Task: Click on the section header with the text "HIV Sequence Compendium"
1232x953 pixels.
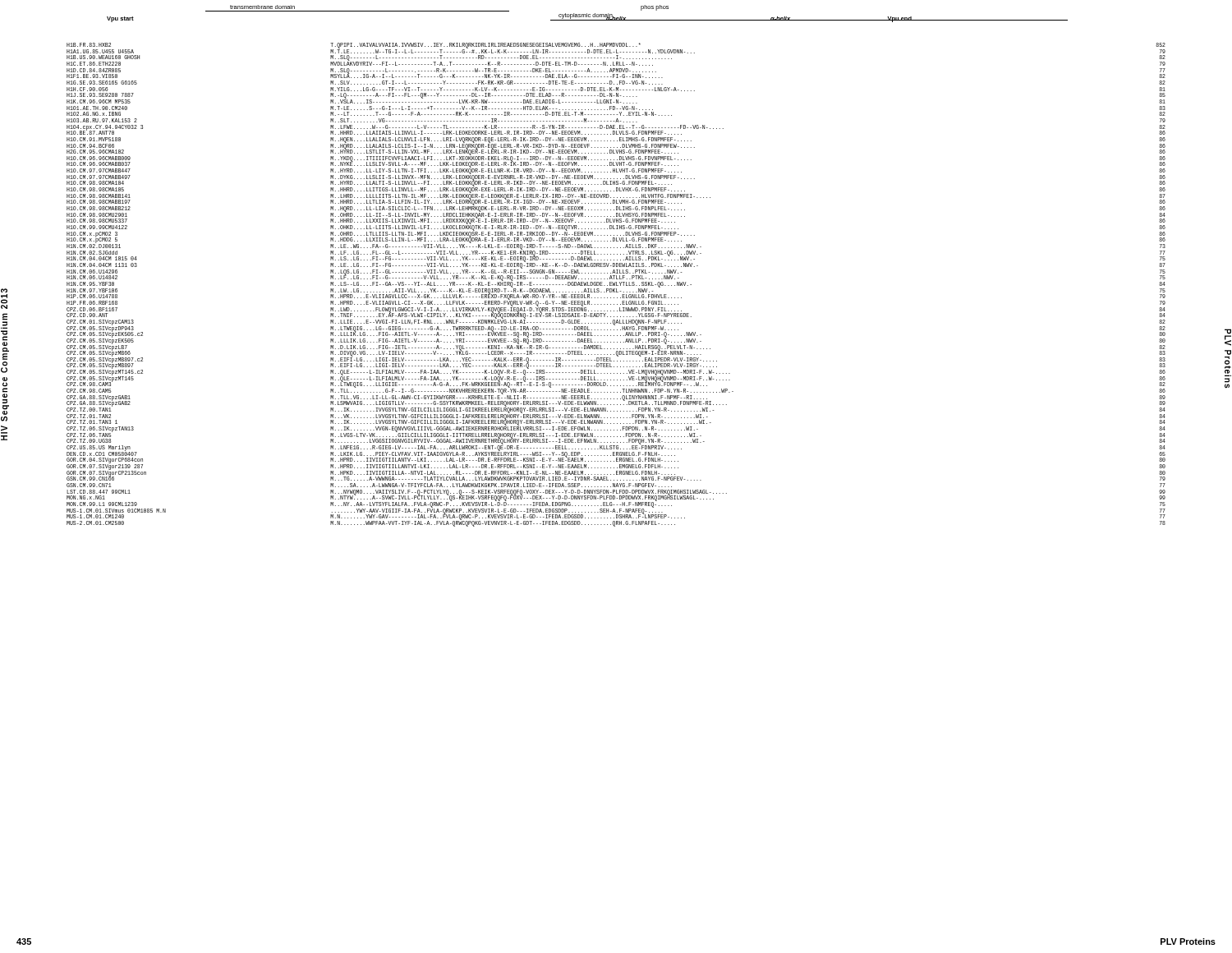Action: pyautogui.click(x=4, y=364)
